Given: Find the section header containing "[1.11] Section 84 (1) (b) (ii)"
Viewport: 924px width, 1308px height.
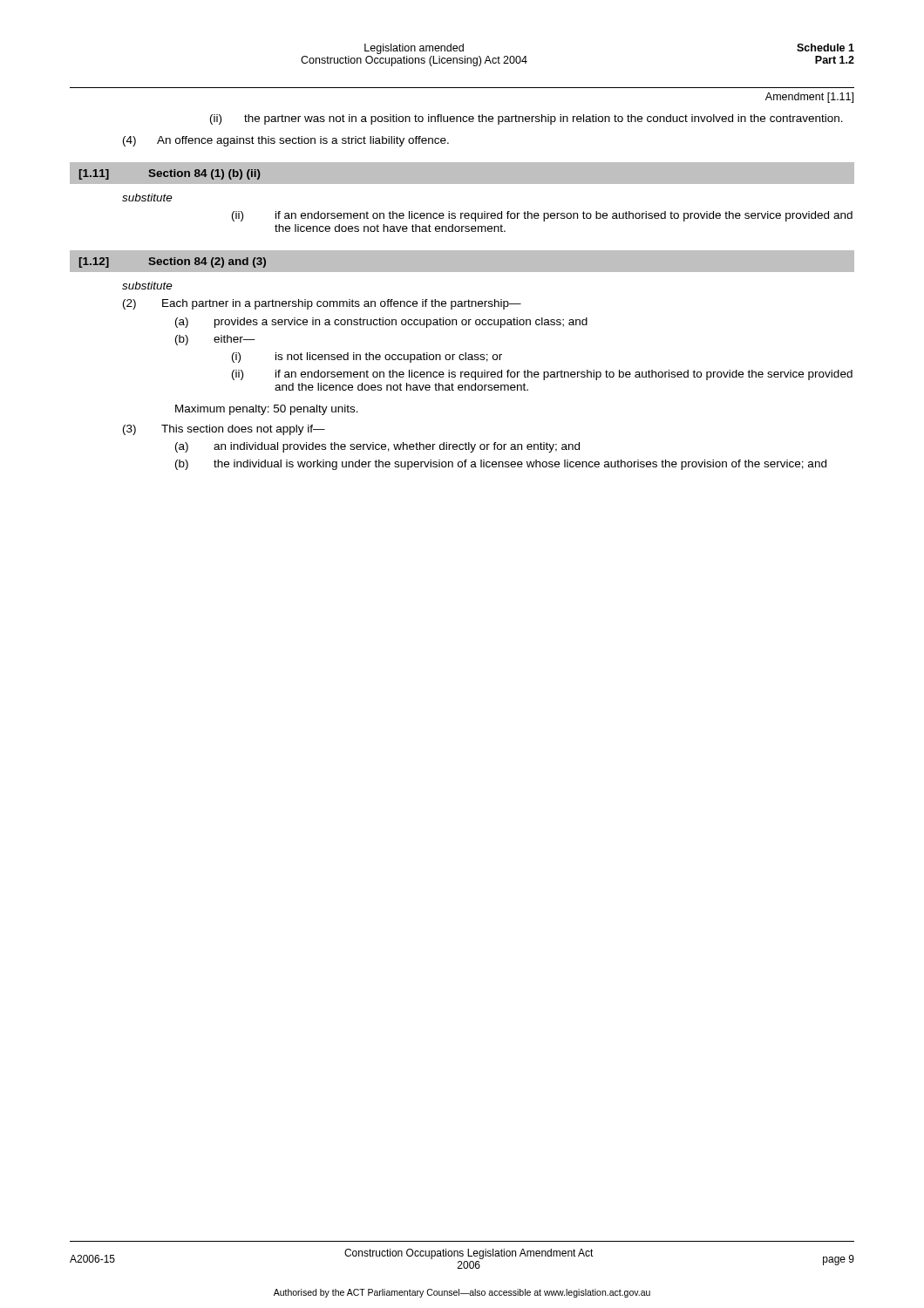Looking at the screenshot, I should tap(170, 173).
